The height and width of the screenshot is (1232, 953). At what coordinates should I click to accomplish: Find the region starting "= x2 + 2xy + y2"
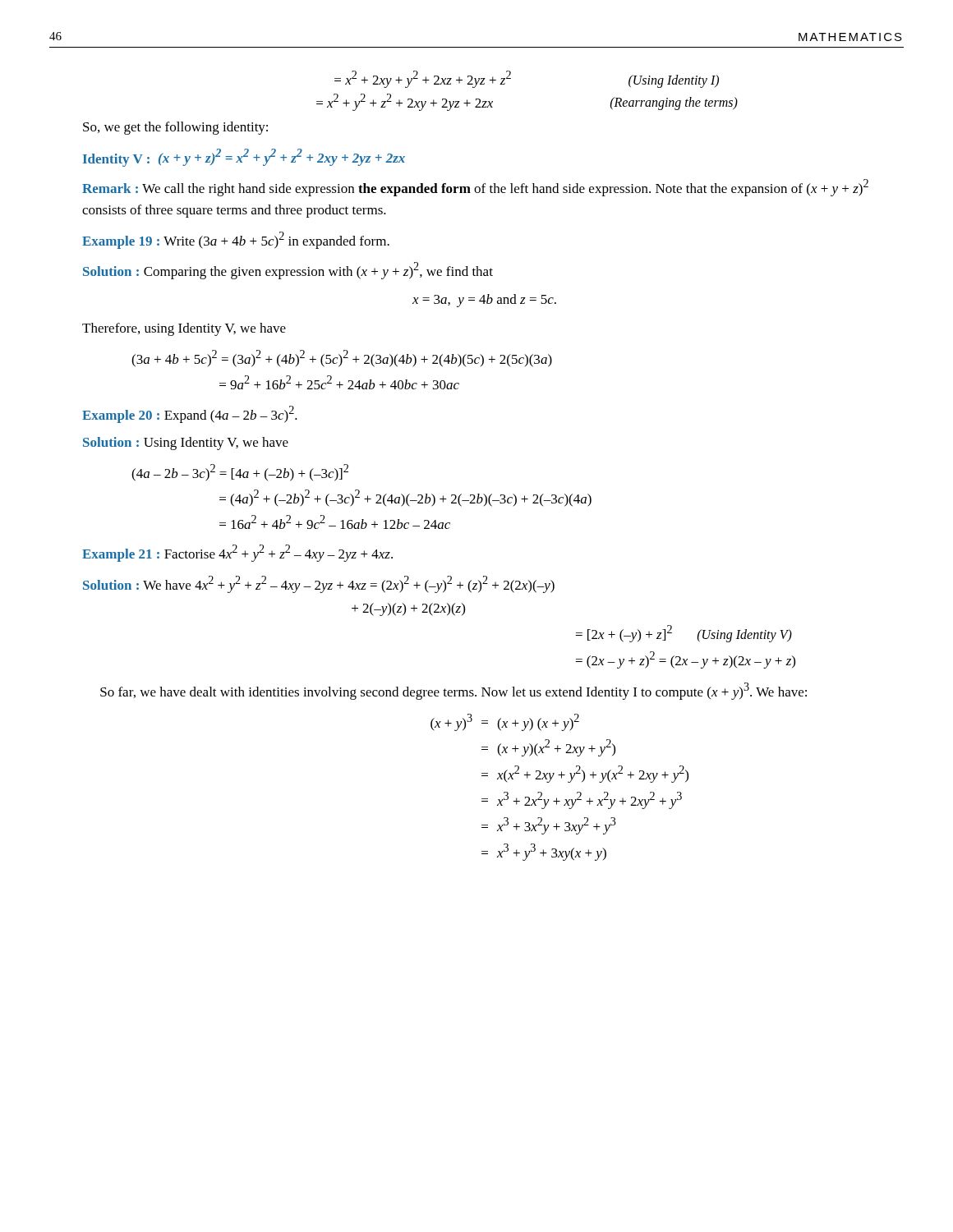(485, 90)
